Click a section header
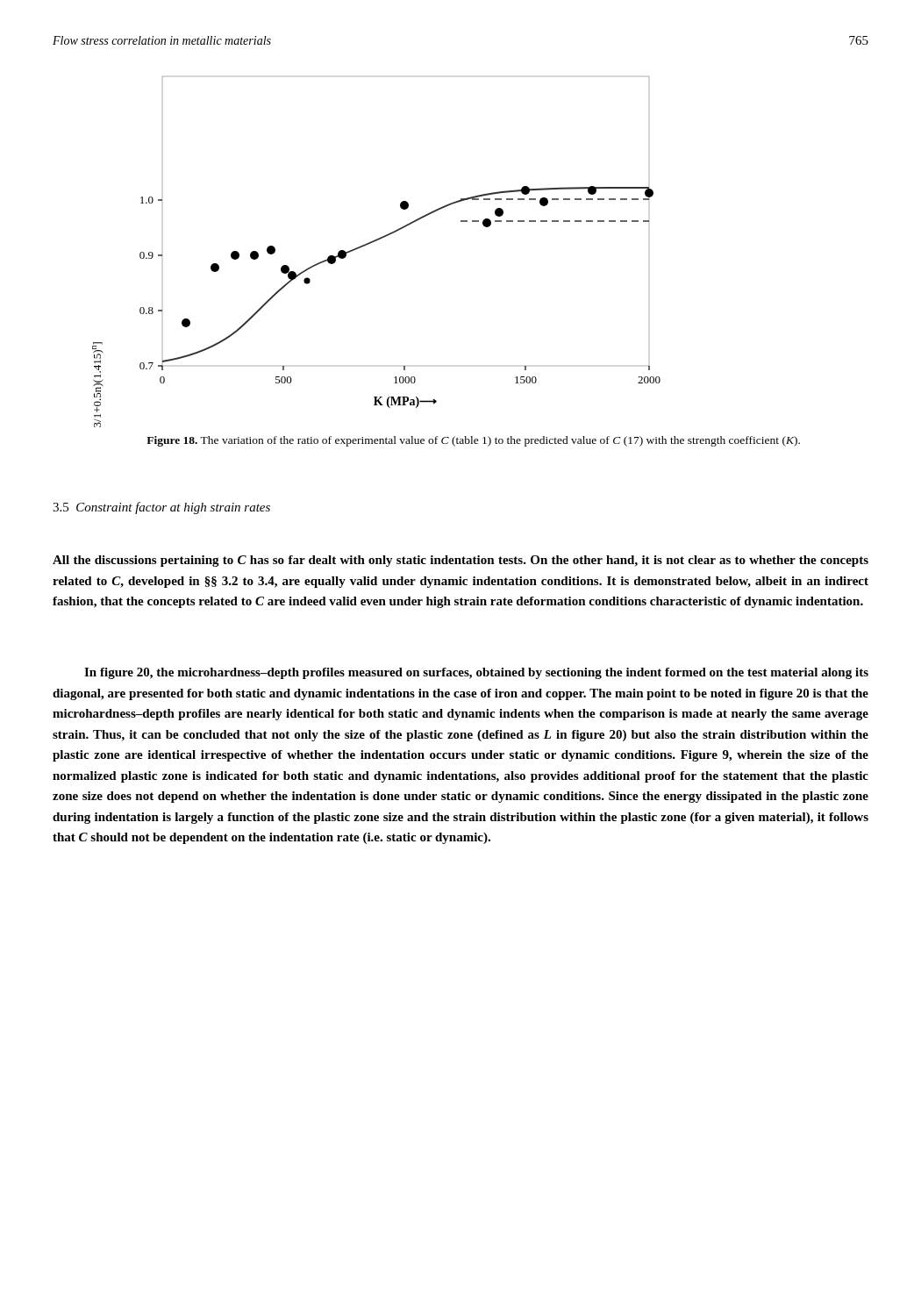The height and width of the screenshot is (1316, 921). pos(162,507)
